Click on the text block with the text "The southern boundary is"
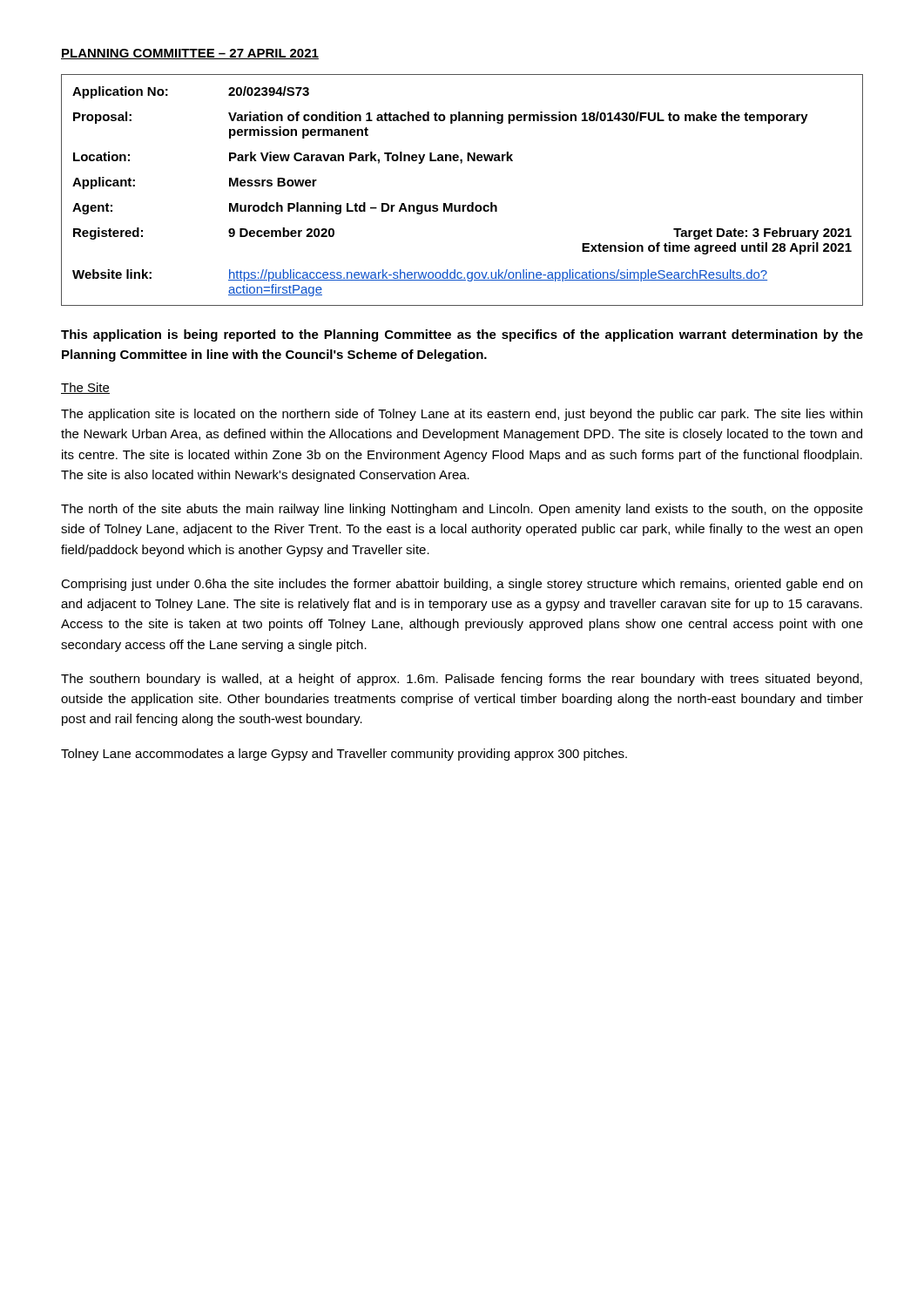The image size is (924, 1307). pyautogui.click(x=462, y=698)
